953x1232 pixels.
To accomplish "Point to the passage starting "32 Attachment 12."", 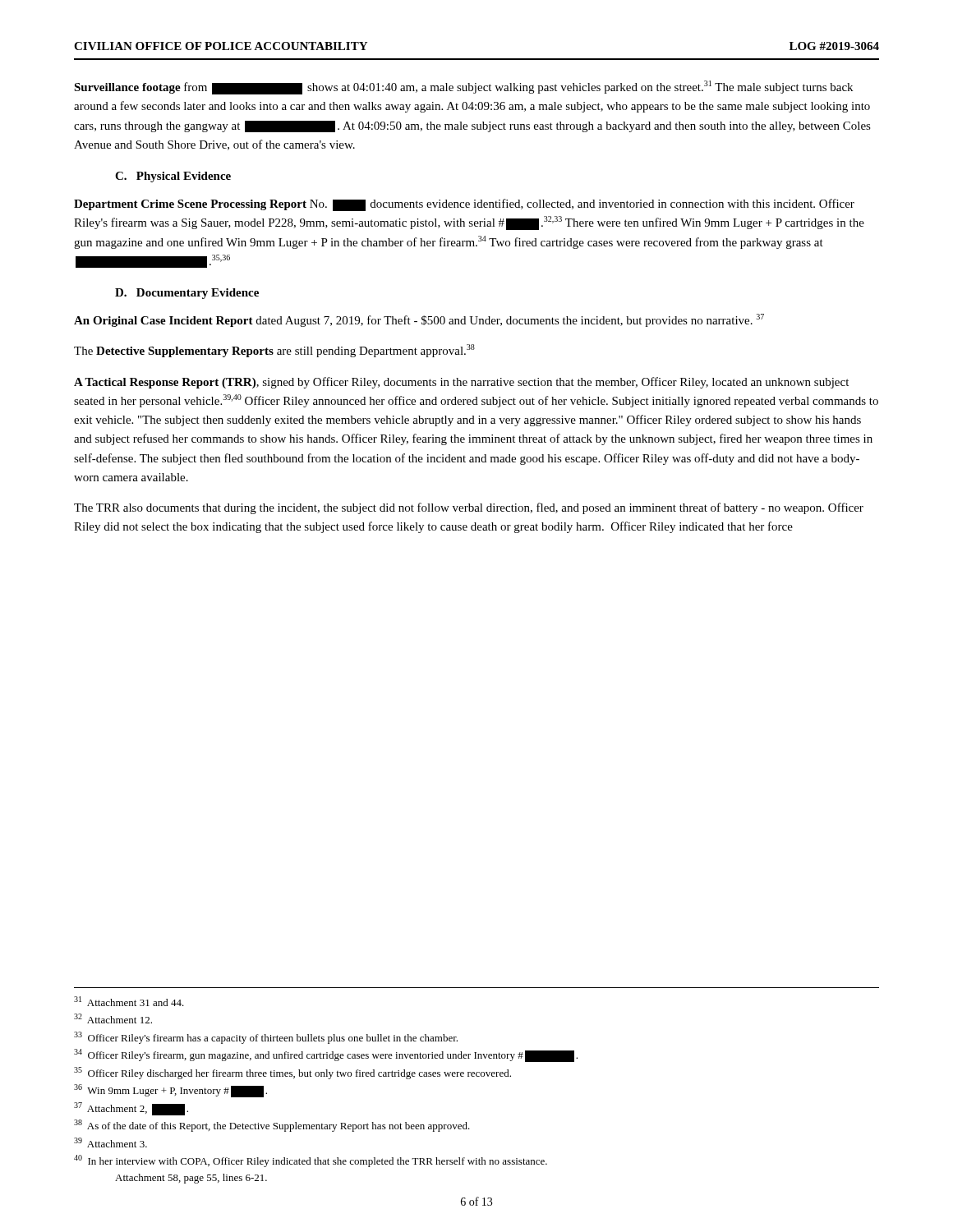I will pyautogui.click(x=113, y=1019).
